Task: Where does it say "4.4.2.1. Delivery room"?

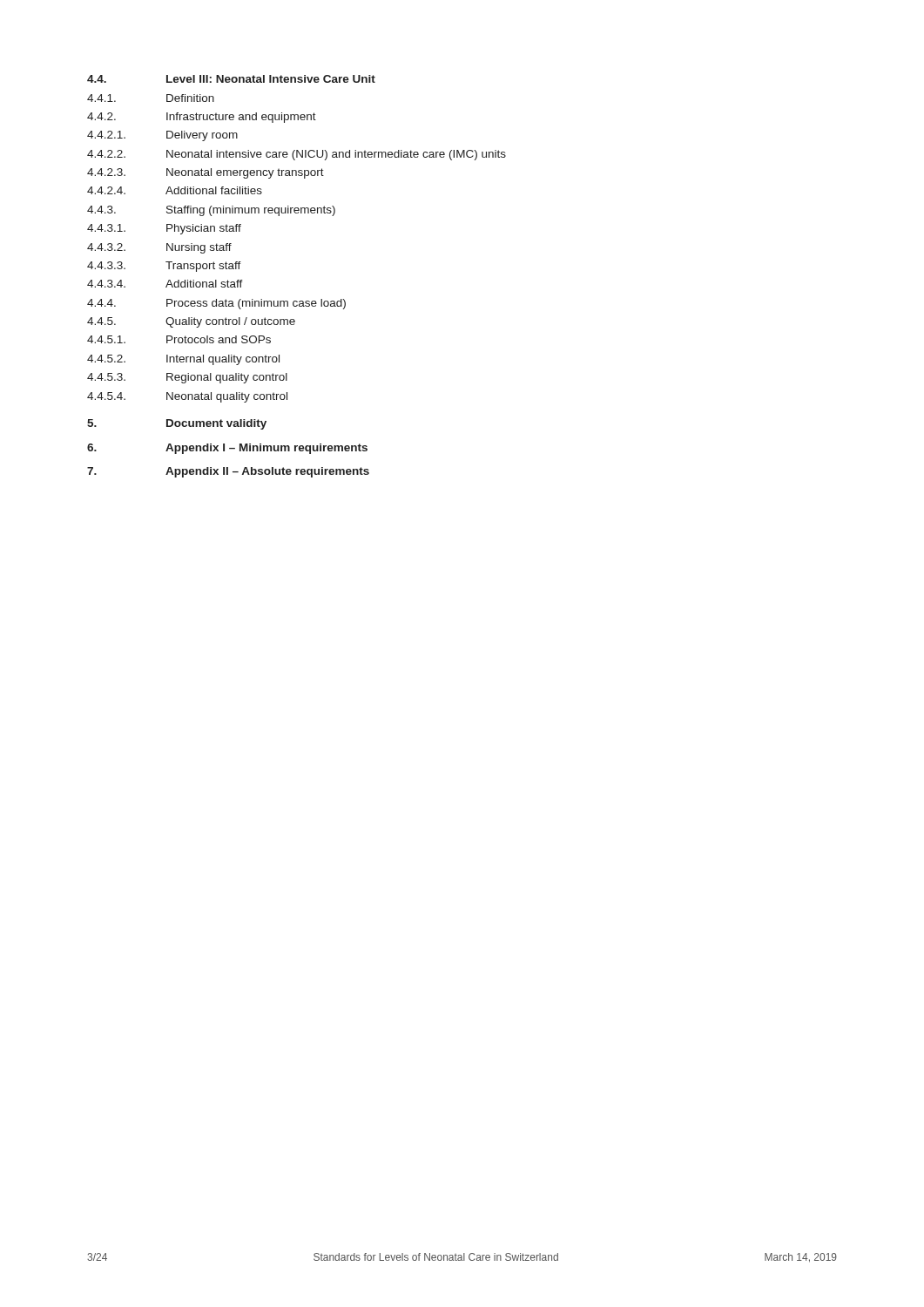Action: (110, 135)
